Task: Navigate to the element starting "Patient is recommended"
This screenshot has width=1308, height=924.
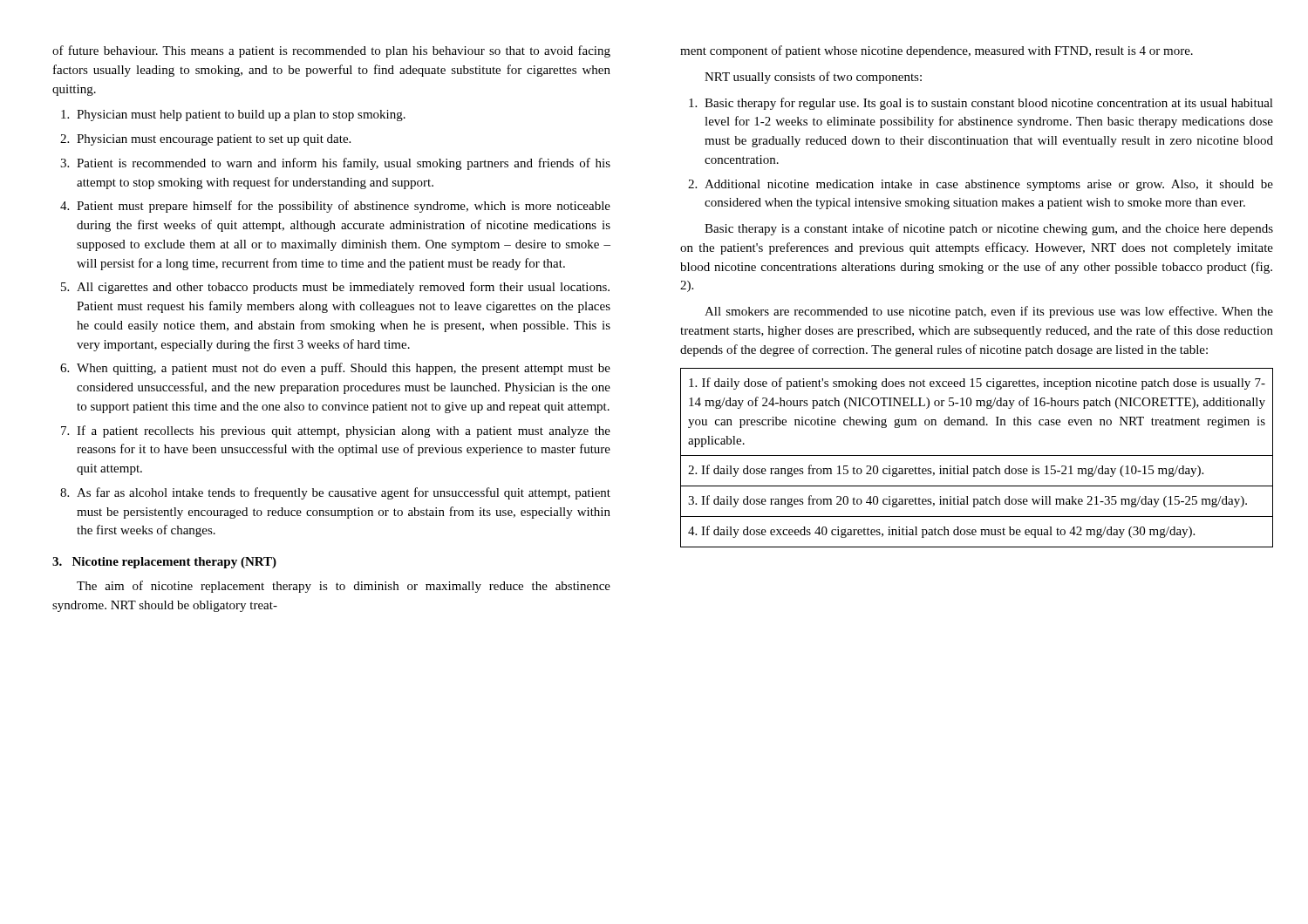Action: [x=342, y=173]
